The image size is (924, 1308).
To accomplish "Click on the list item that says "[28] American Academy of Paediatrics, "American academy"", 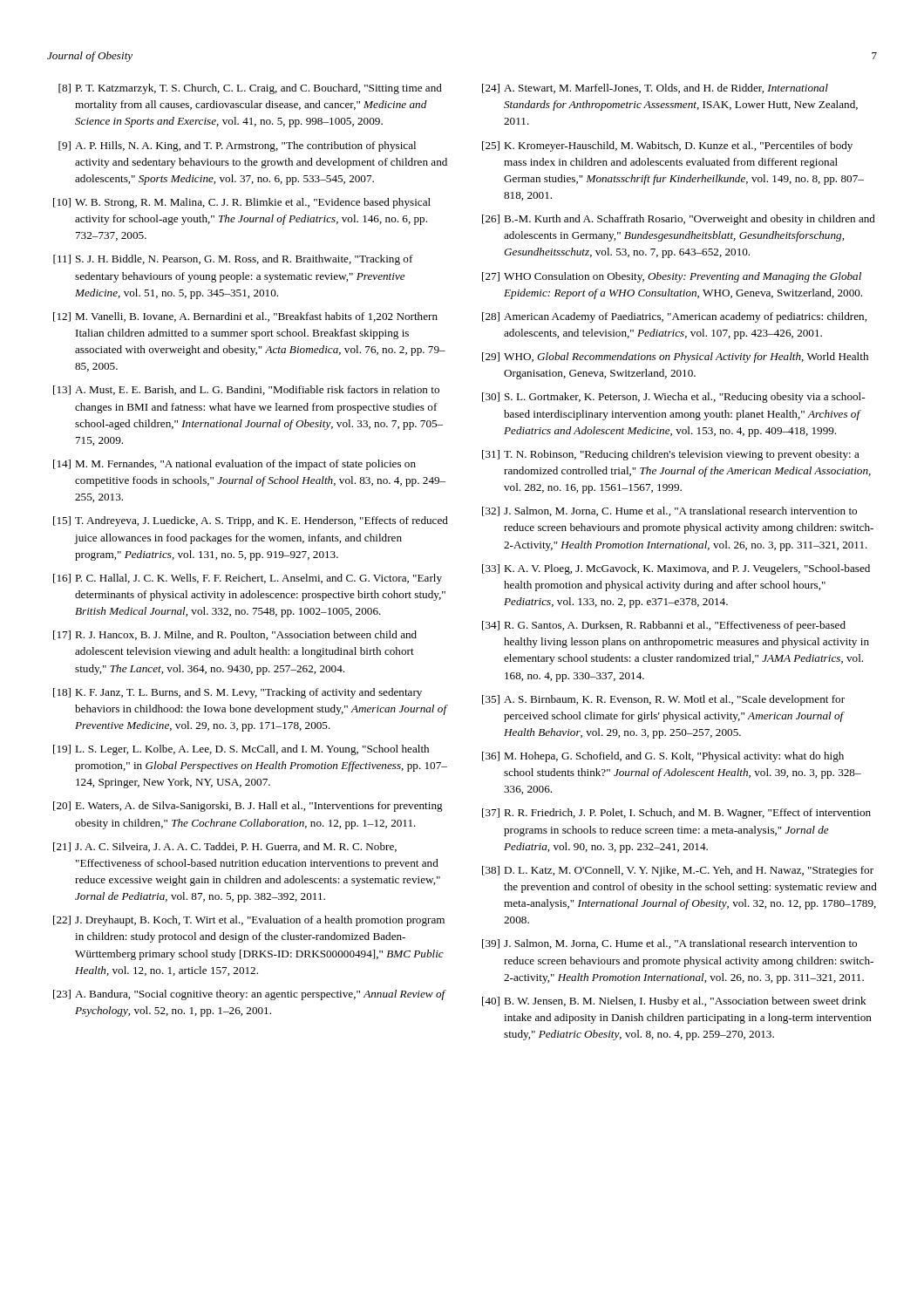I will (x=676, y=324).
